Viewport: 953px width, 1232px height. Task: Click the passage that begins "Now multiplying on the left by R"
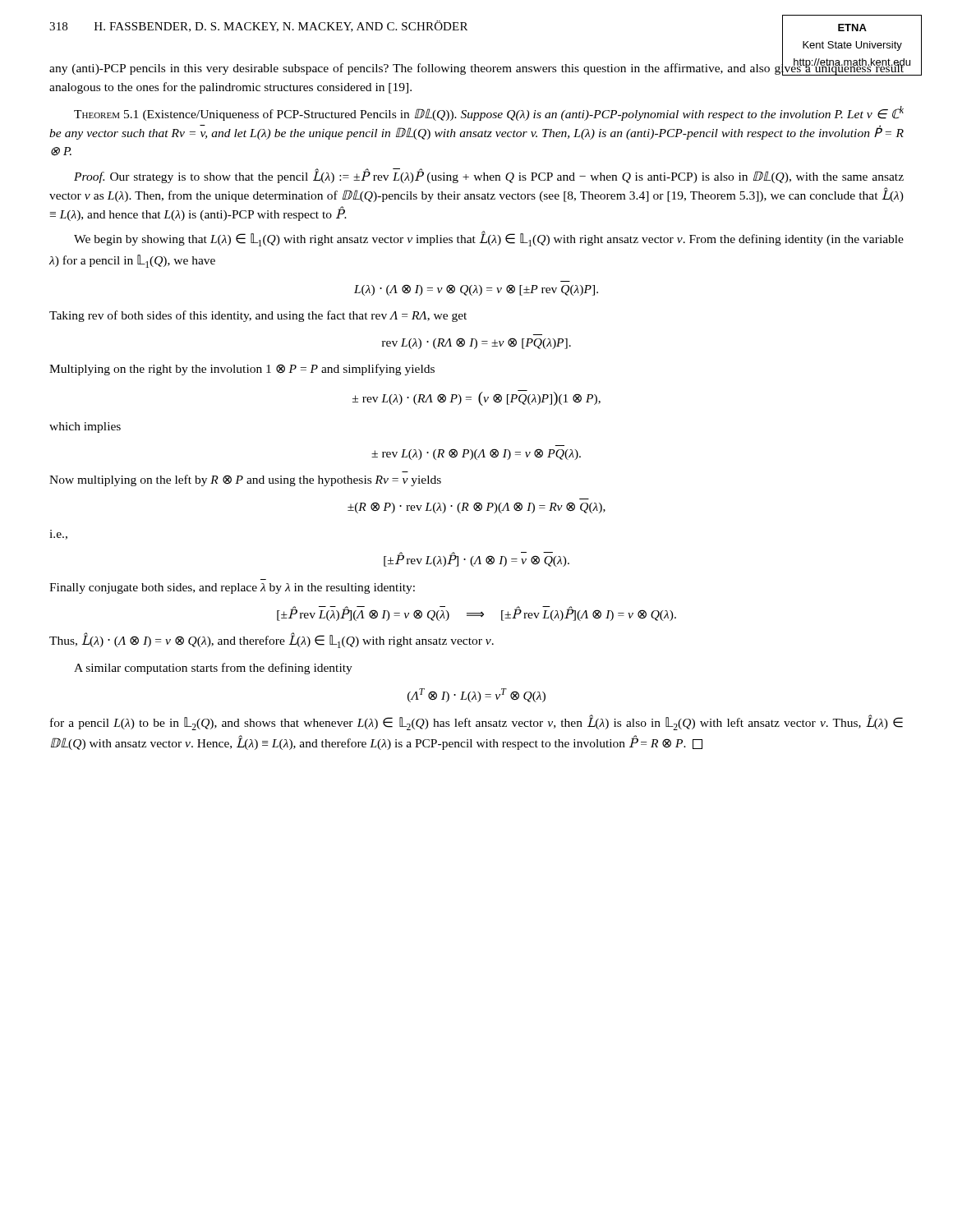pyautogui.click(x=245, y=480)
